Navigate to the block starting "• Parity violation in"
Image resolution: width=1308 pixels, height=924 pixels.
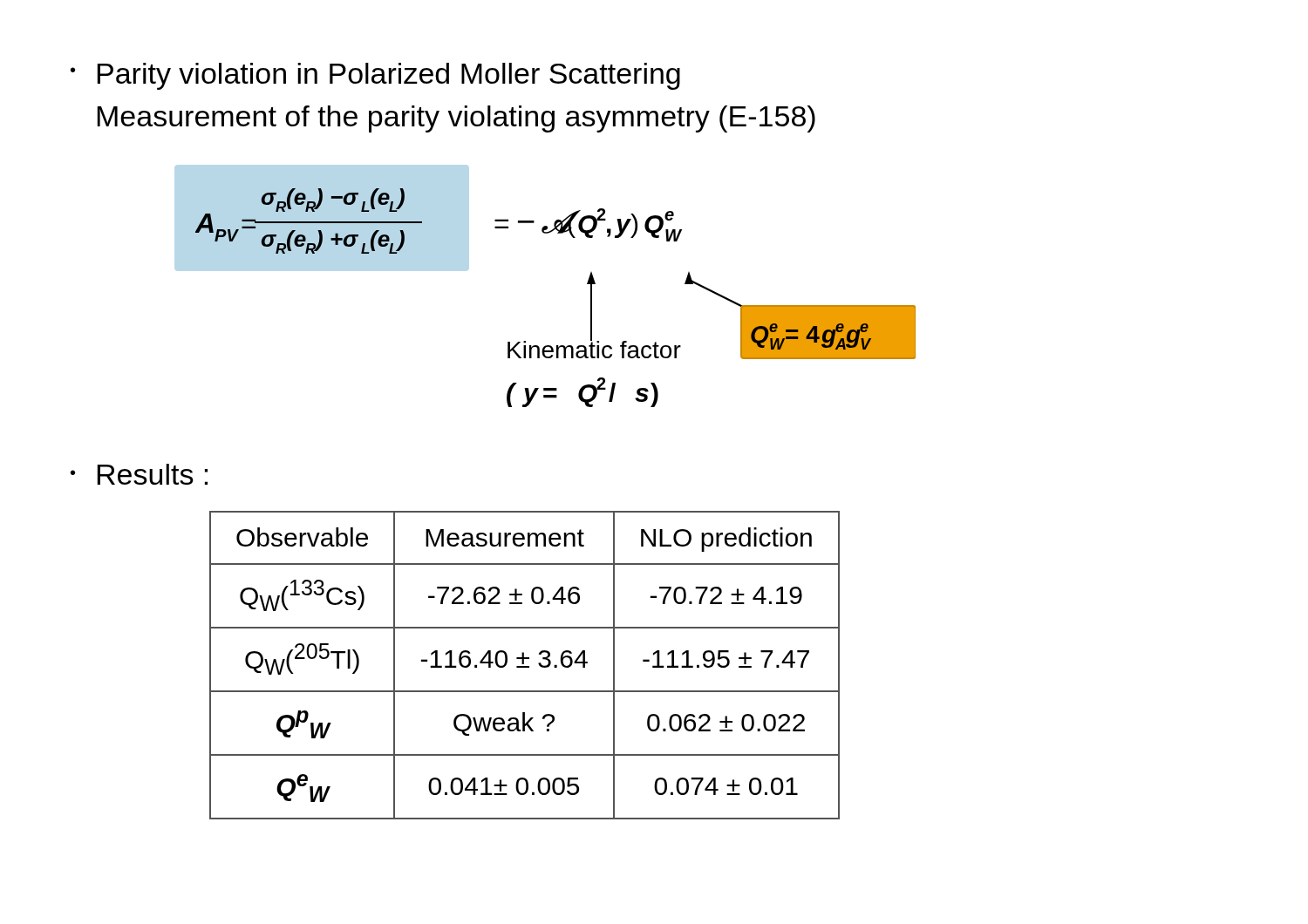click(443, 95)
